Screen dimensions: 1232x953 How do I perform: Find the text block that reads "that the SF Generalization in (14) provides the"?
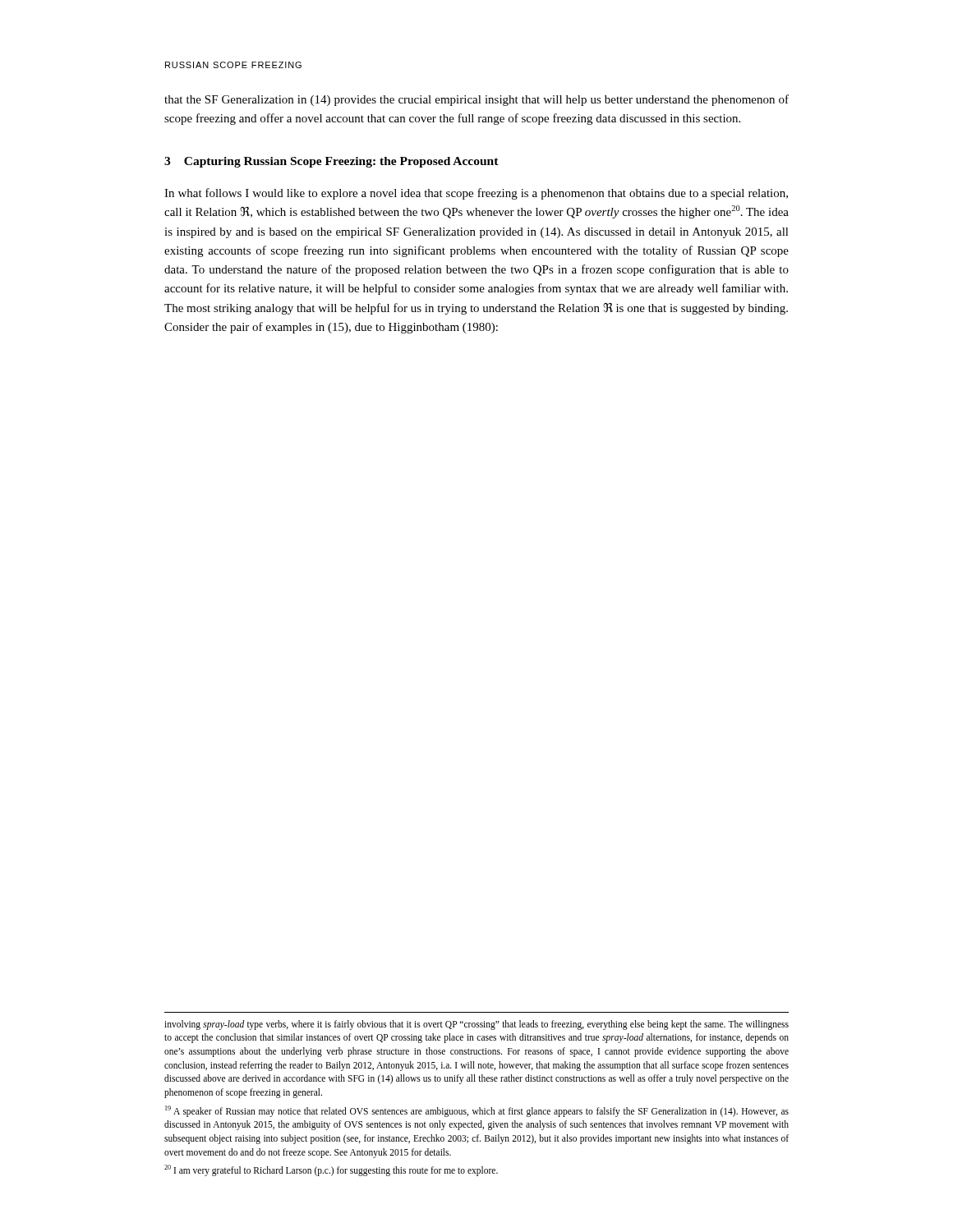476,109
